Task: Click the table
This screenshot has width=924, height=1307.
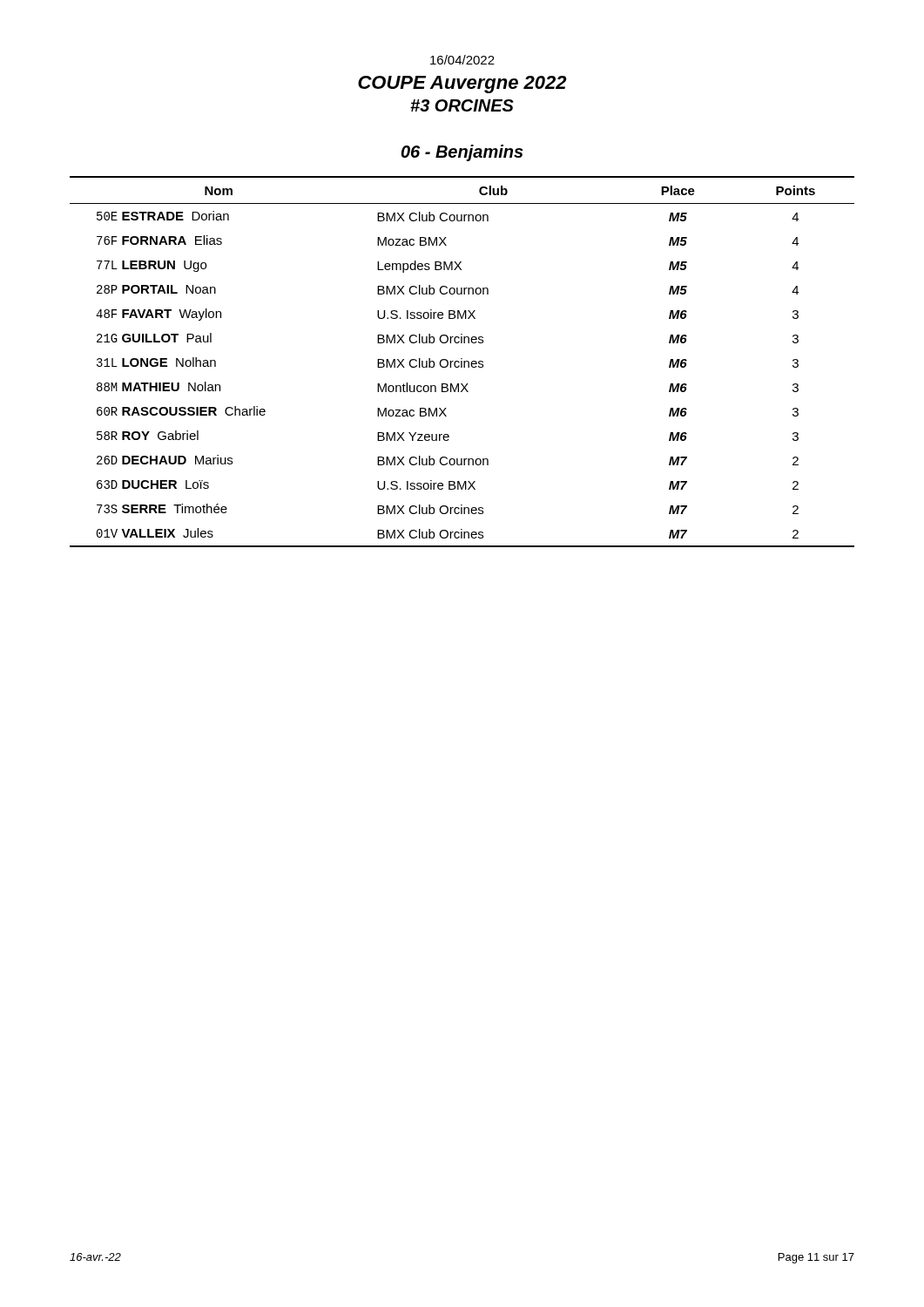Action: [462, 362]
